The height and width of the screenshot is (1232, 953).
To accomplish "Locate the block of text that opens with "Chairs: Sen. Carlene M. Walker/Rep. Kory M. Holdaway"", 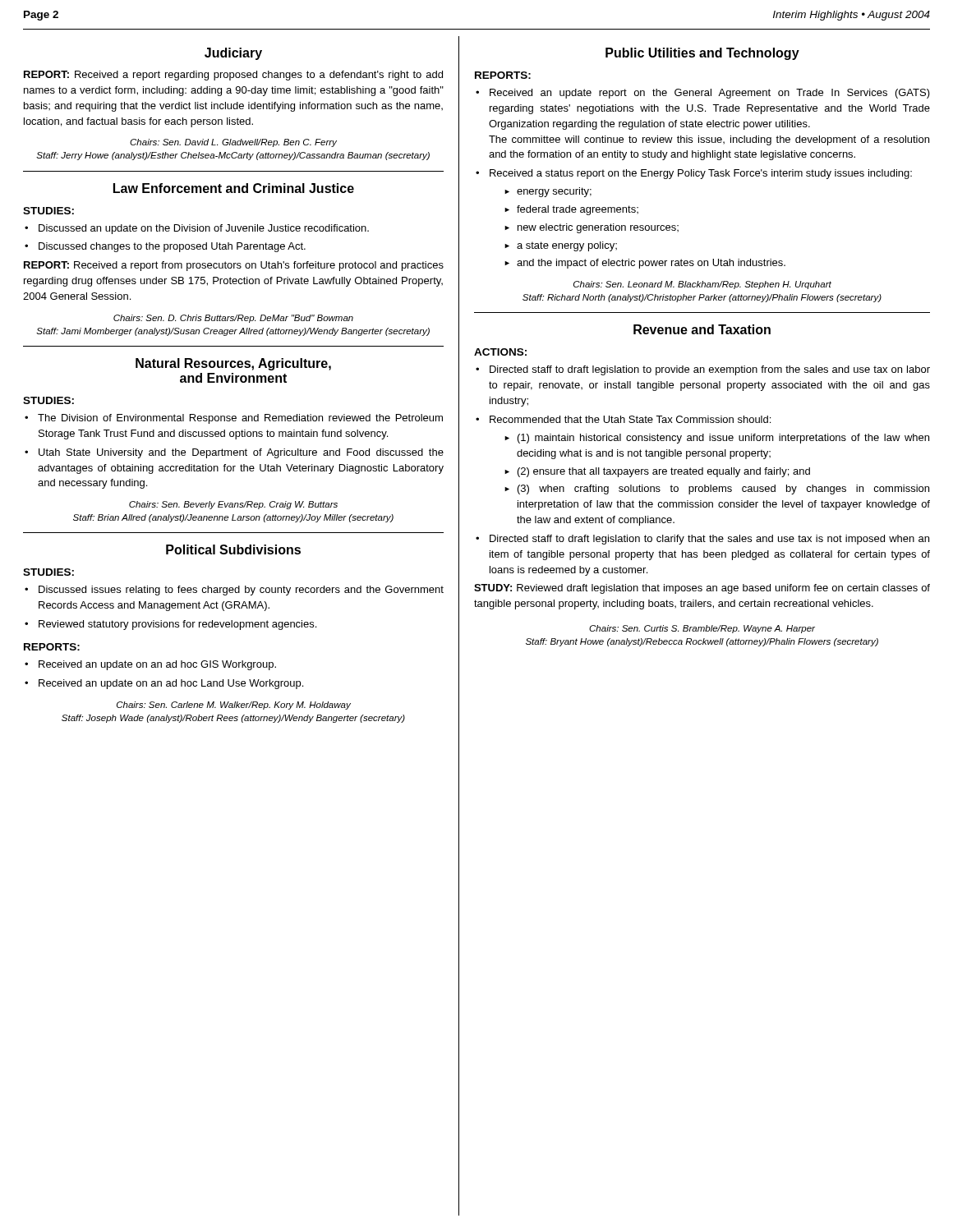I will click(233, 711).
